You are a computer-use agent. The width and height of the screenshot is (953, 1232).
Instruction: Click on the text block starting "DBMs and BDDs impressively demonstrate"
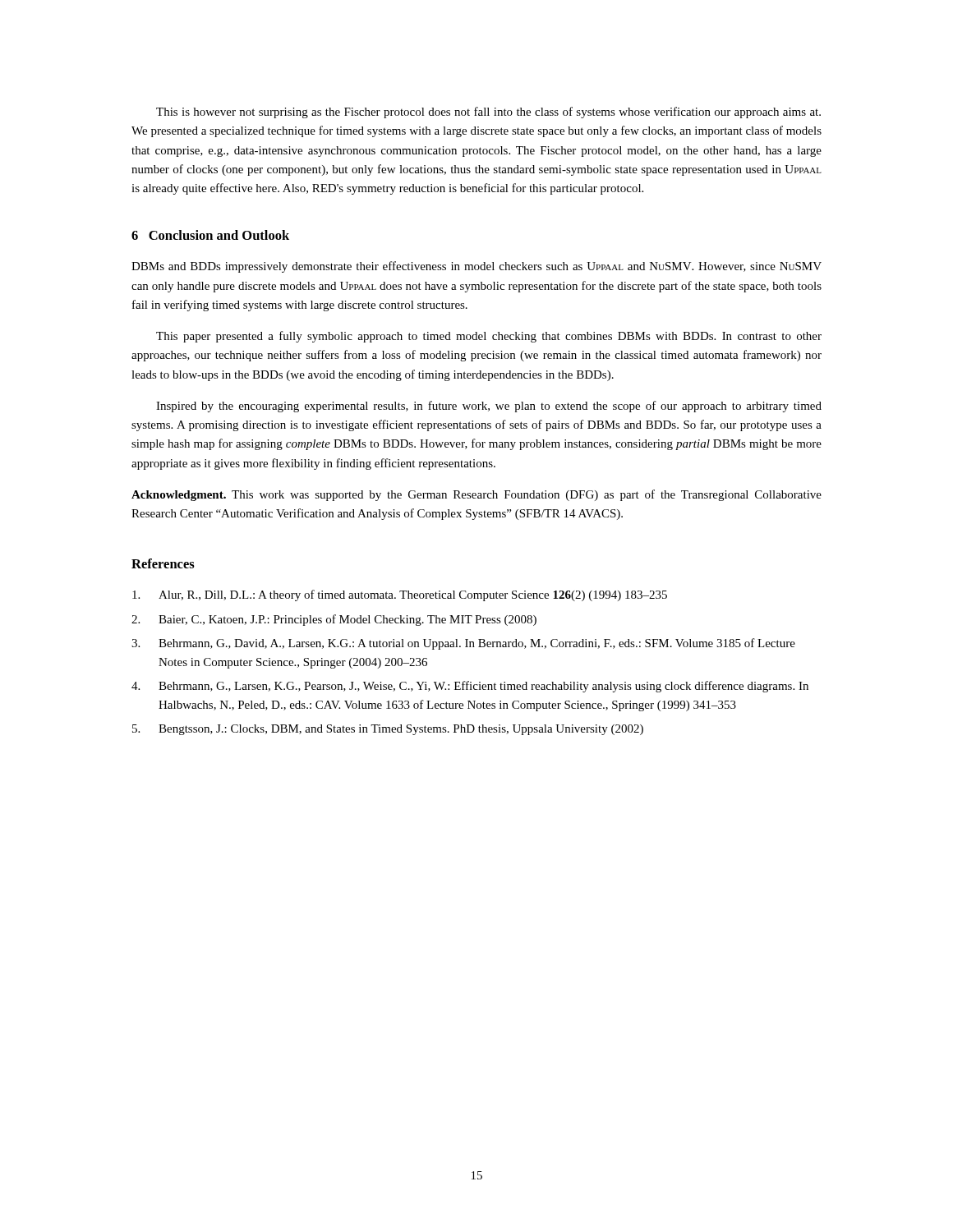coord(476,286)
